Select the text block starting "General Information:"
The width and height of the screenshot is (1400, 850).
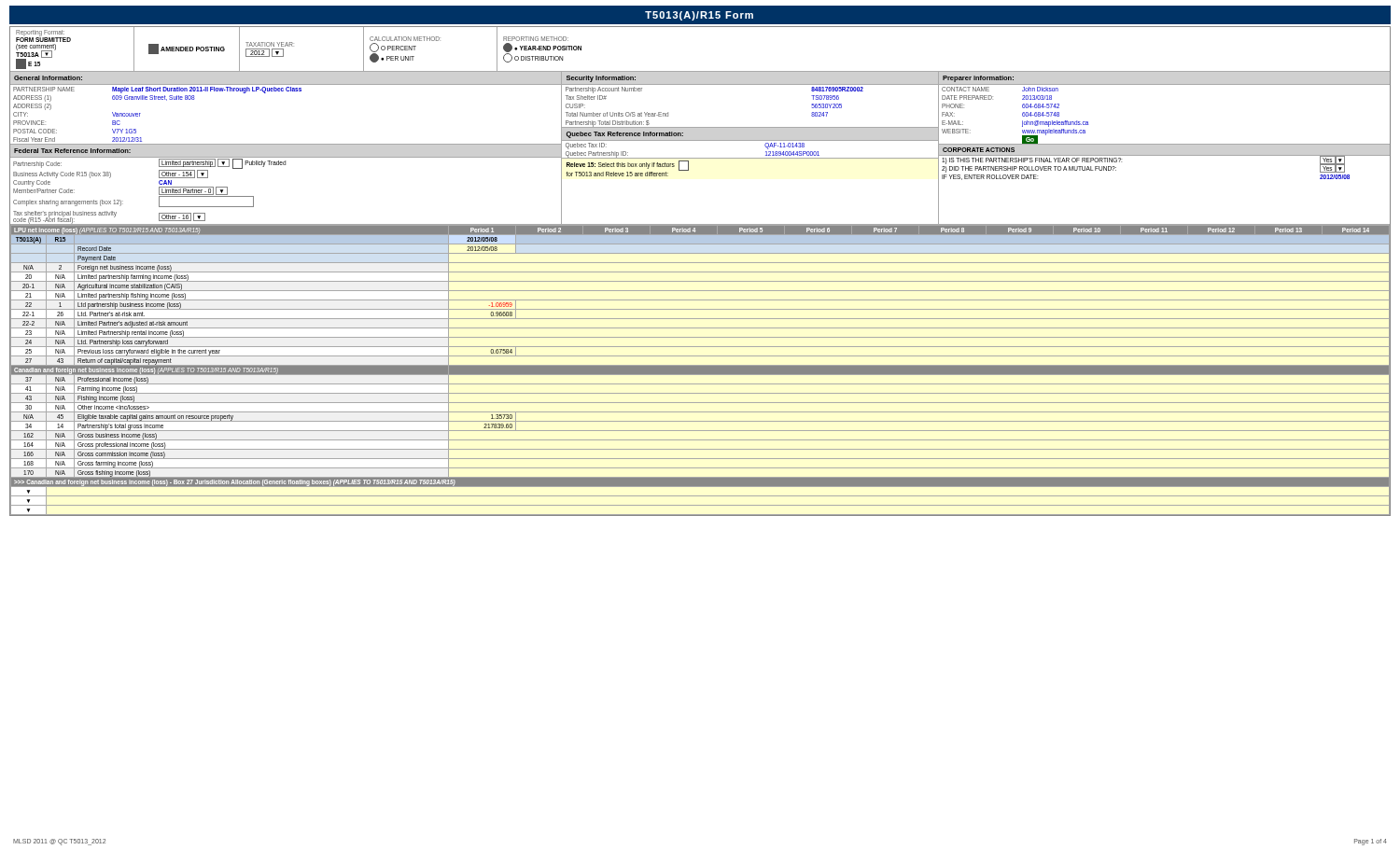click(48, 78)
